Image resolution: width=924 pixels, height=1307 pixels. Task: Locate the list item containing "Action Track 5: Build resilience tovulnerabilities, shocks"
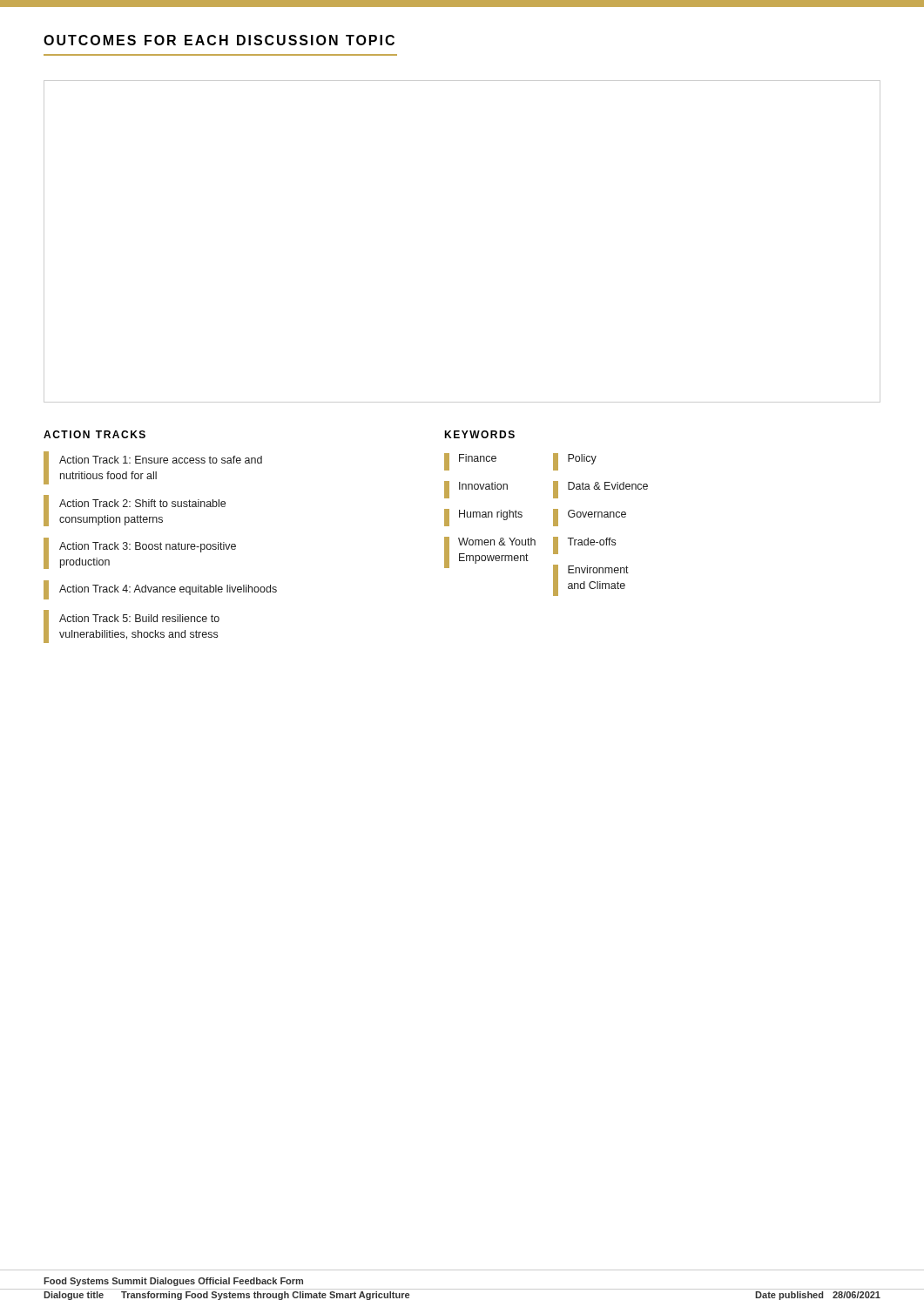(x=132, y=627)
